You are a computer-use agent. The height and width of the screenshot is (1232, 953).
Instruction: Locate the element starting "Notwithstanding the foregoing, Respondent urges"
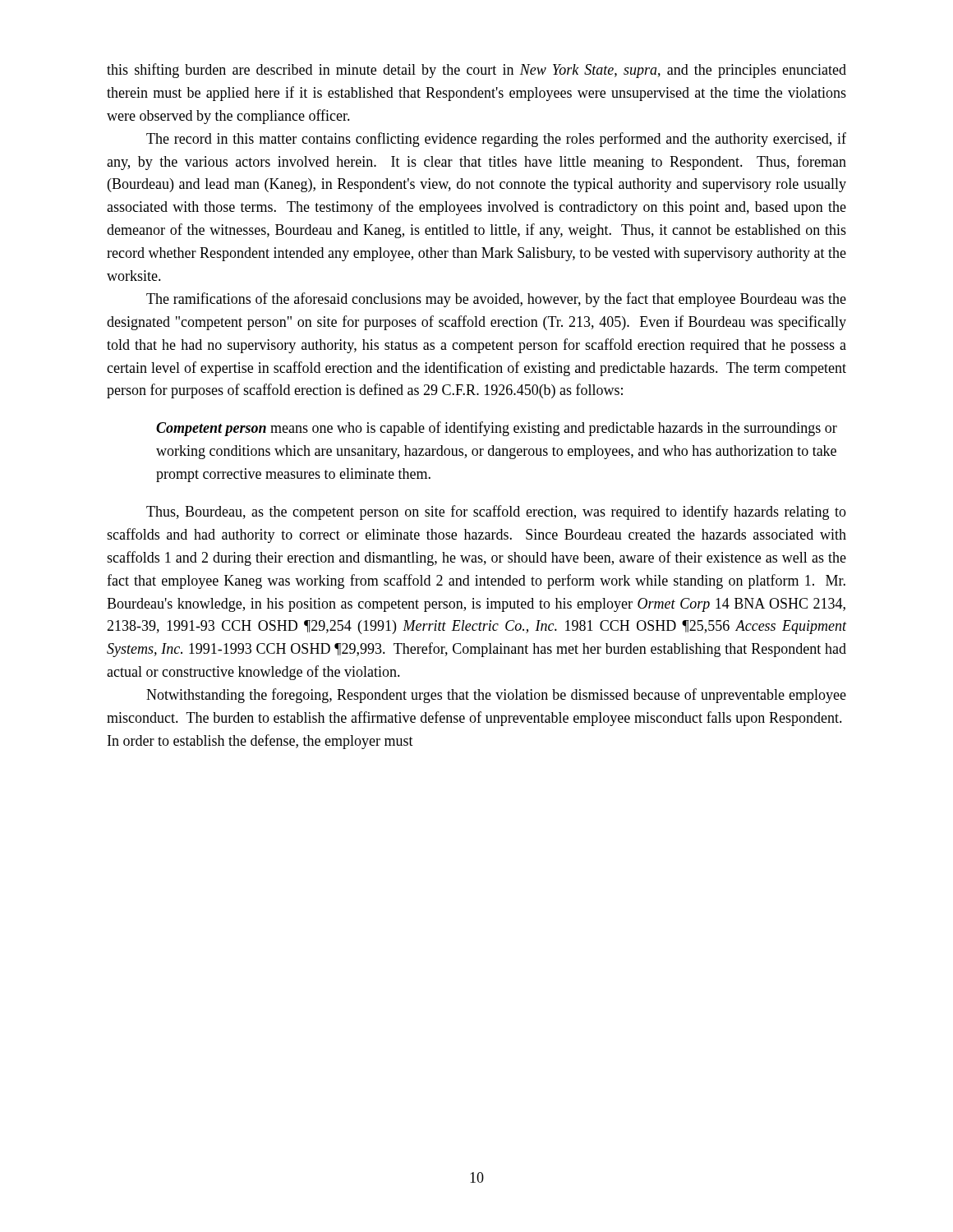pyautogui.click(x=476, y=719)
